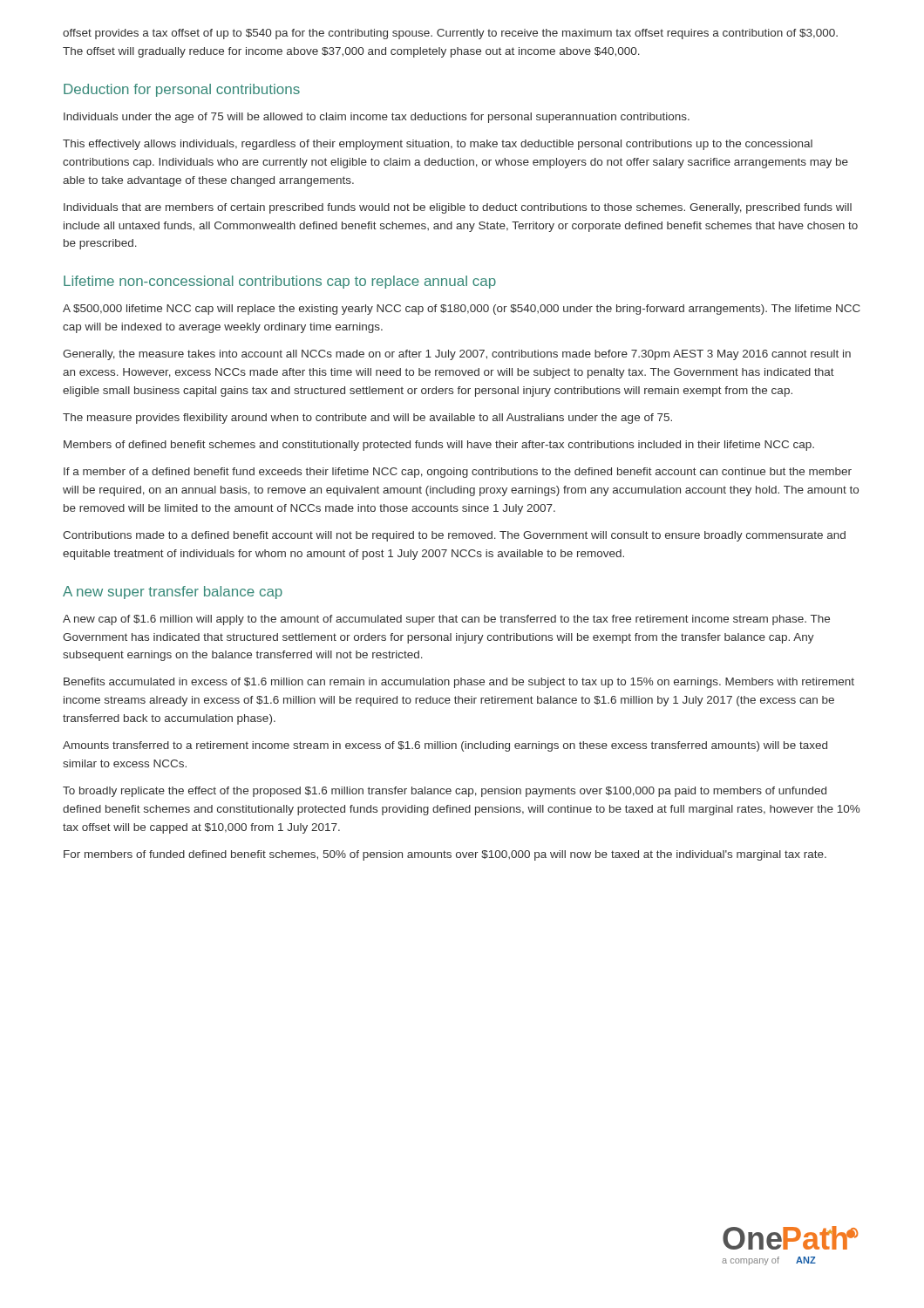Click the passage that begins "A new cap"
This screenshot has height=1308, width=924.
click(447, 637)
